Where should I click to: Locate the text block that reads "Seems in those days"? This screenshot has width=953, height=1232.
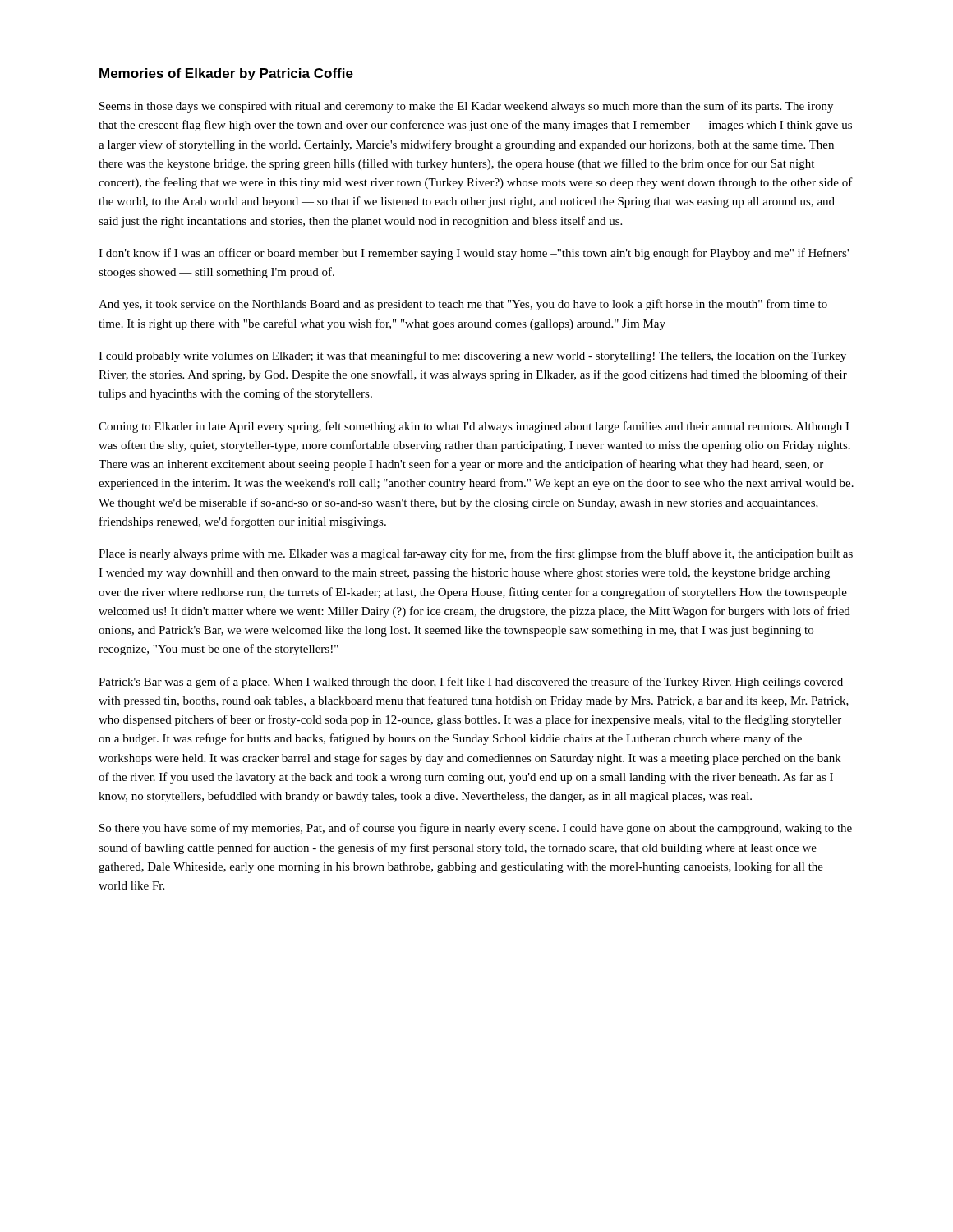475,163
